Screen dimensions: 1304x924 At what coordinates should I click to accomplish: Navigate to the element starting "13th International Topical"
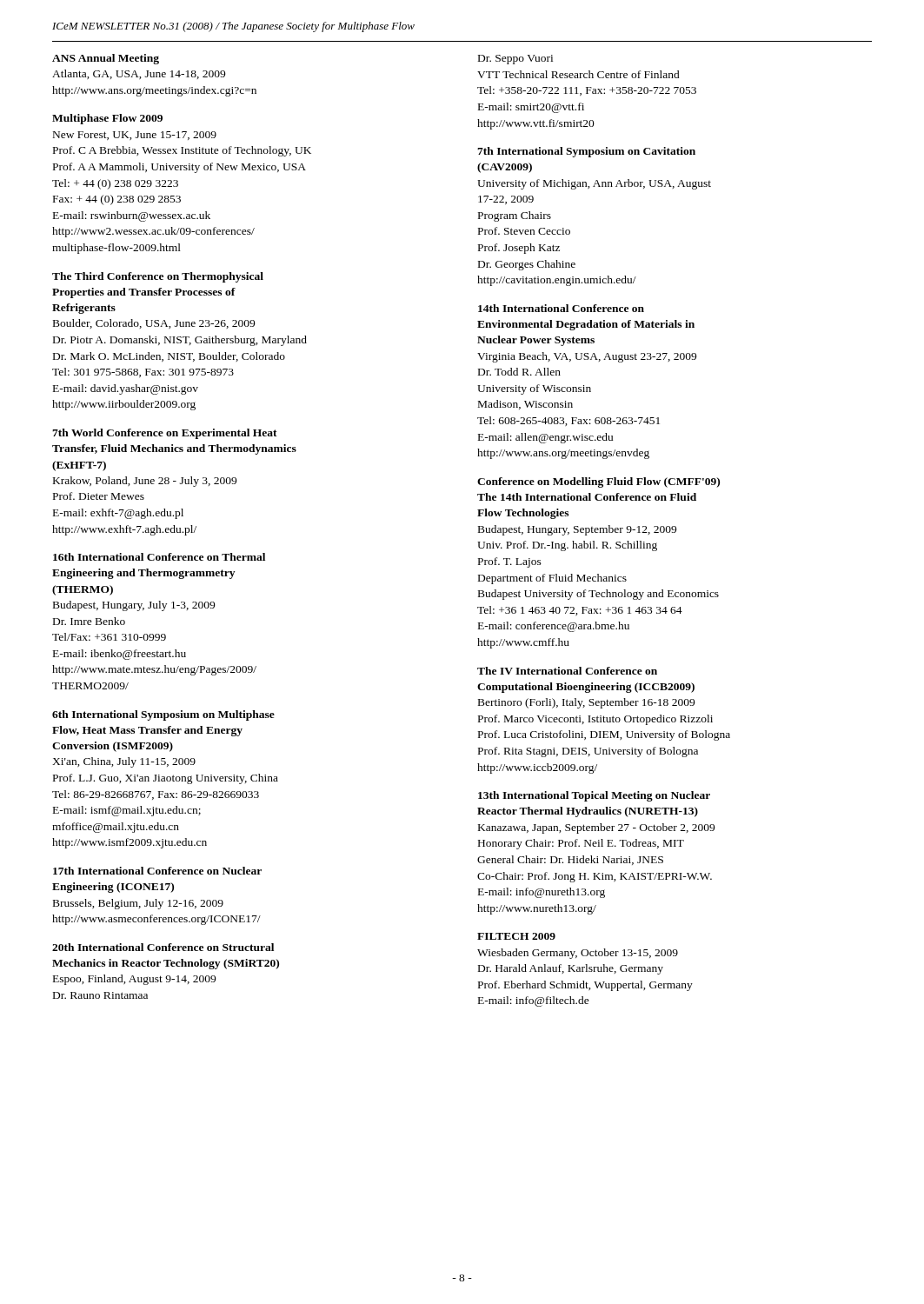coord(594,803)
